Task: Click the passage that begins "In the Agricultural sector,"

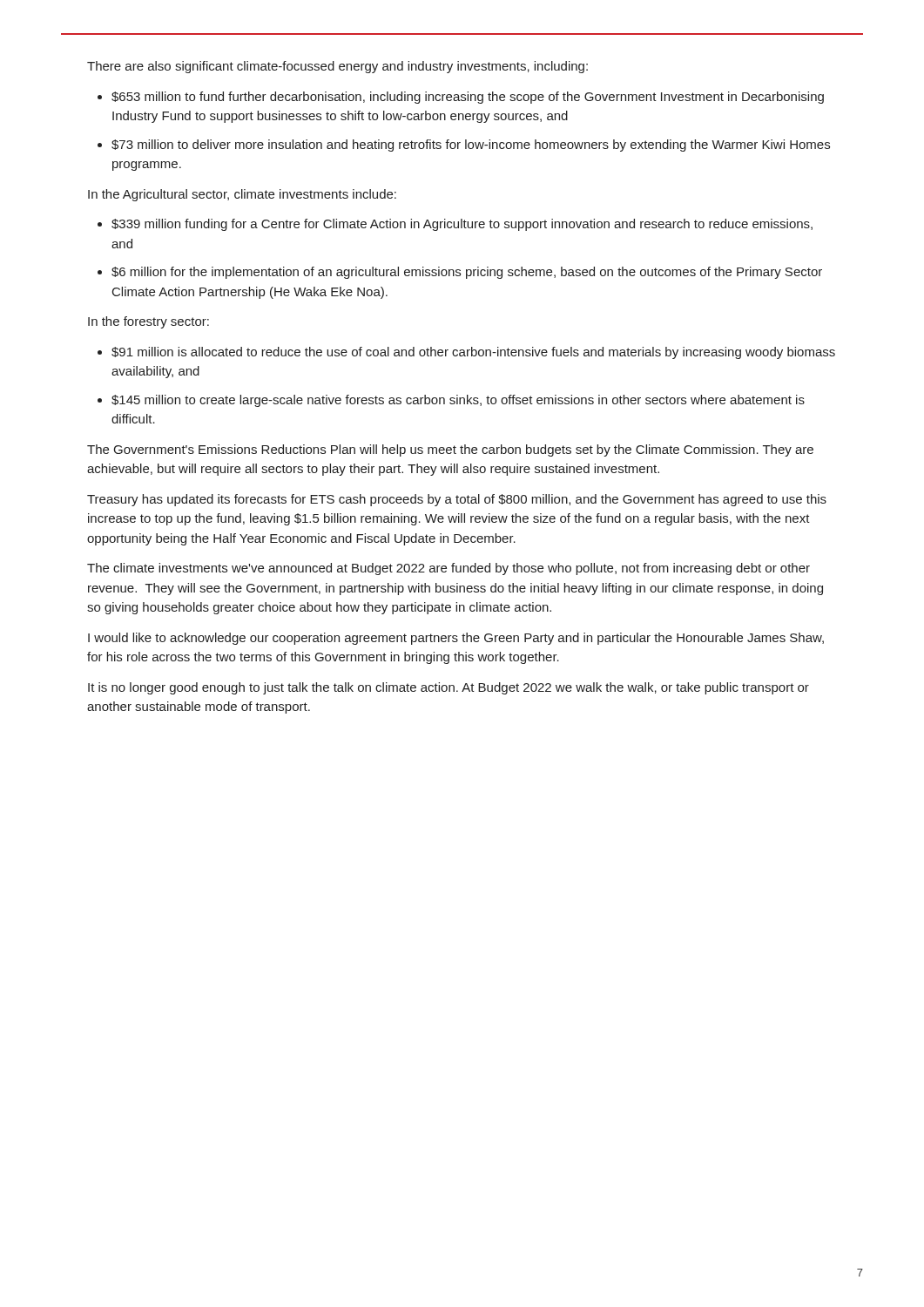Action: [242, 195]
